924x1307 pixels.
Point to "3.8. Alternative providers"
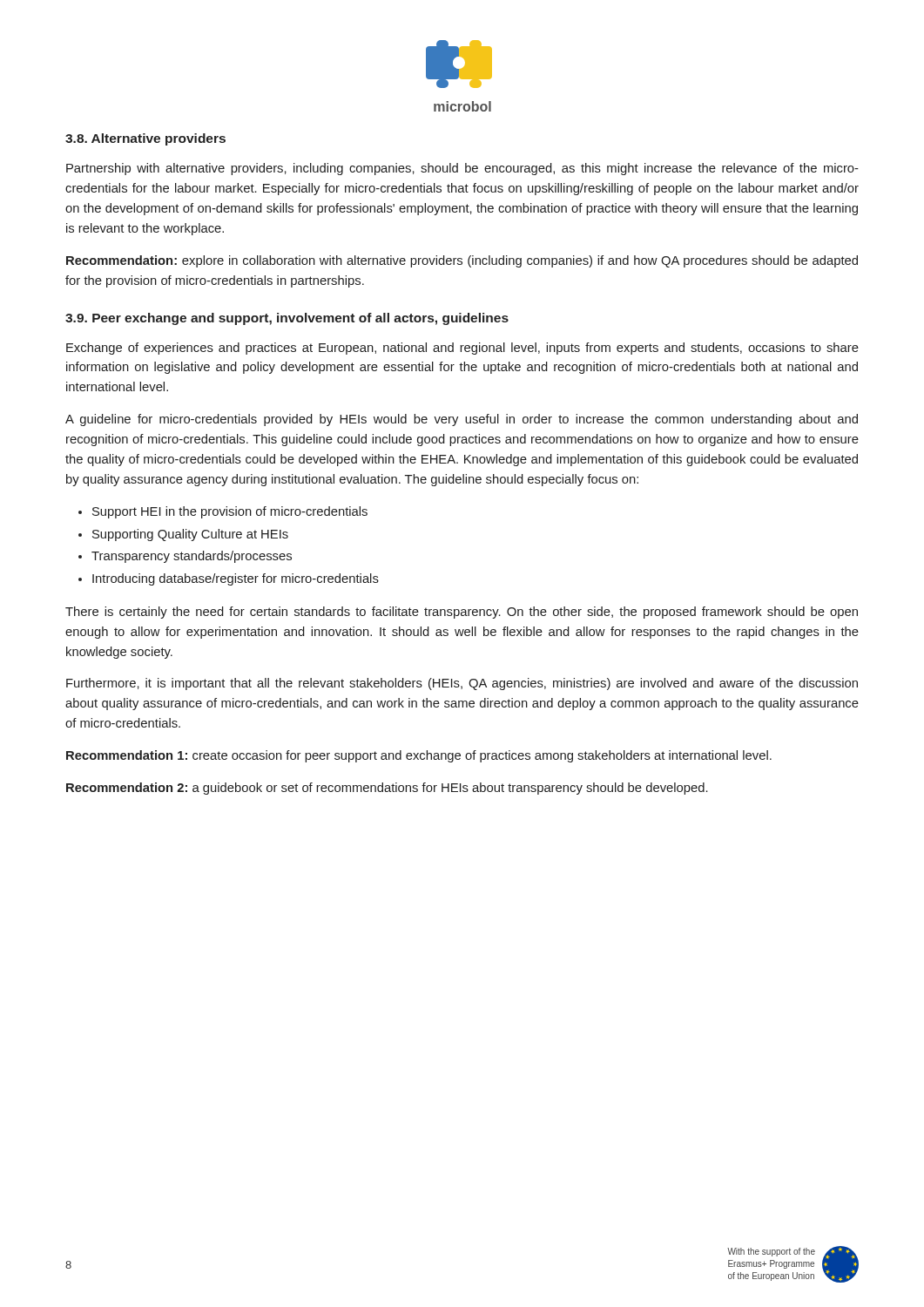(146, 138)
